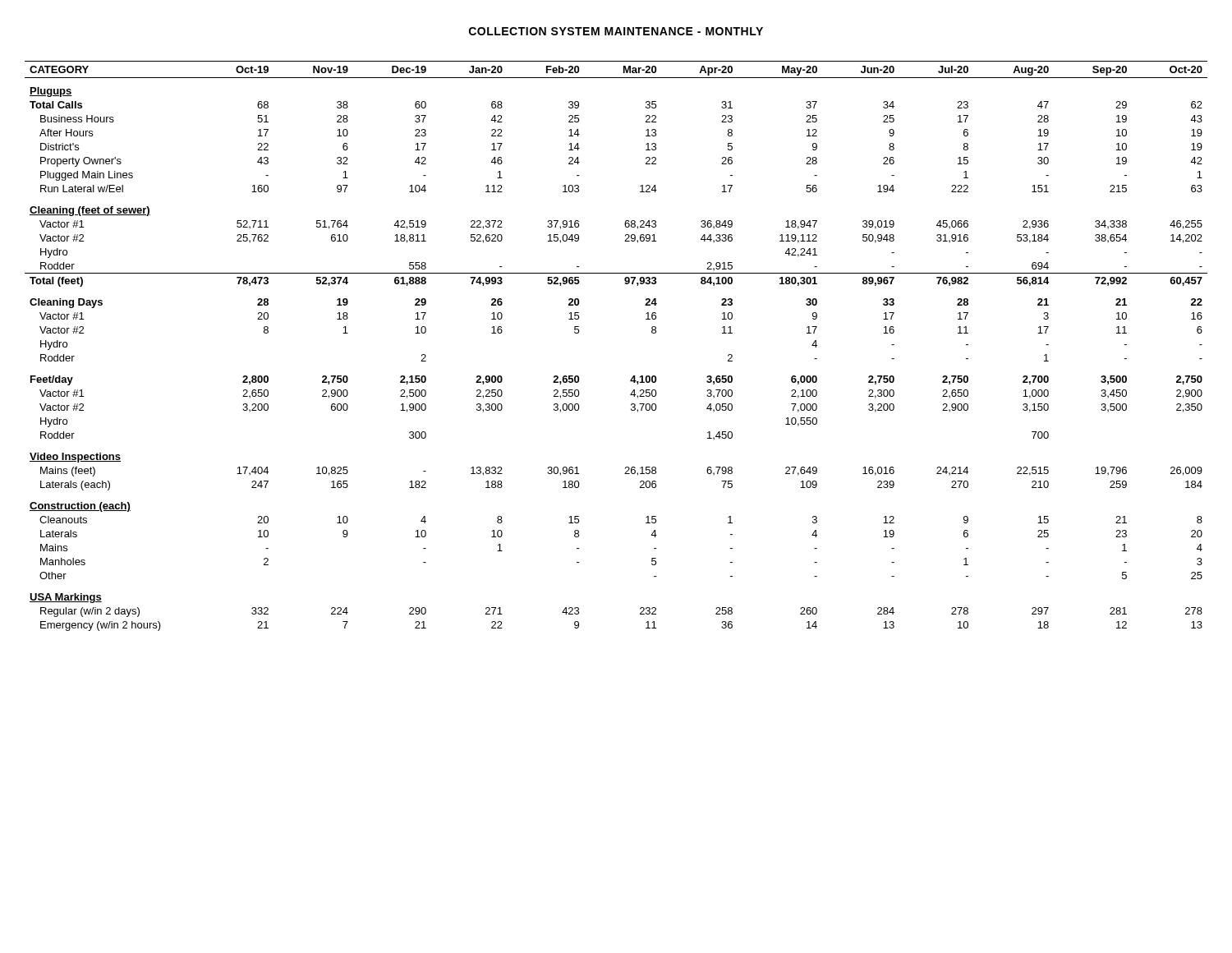
Task: Find the title containing "COLLECTION SYSTEM MAINTENANCE"
Action: tap(616, 31)
